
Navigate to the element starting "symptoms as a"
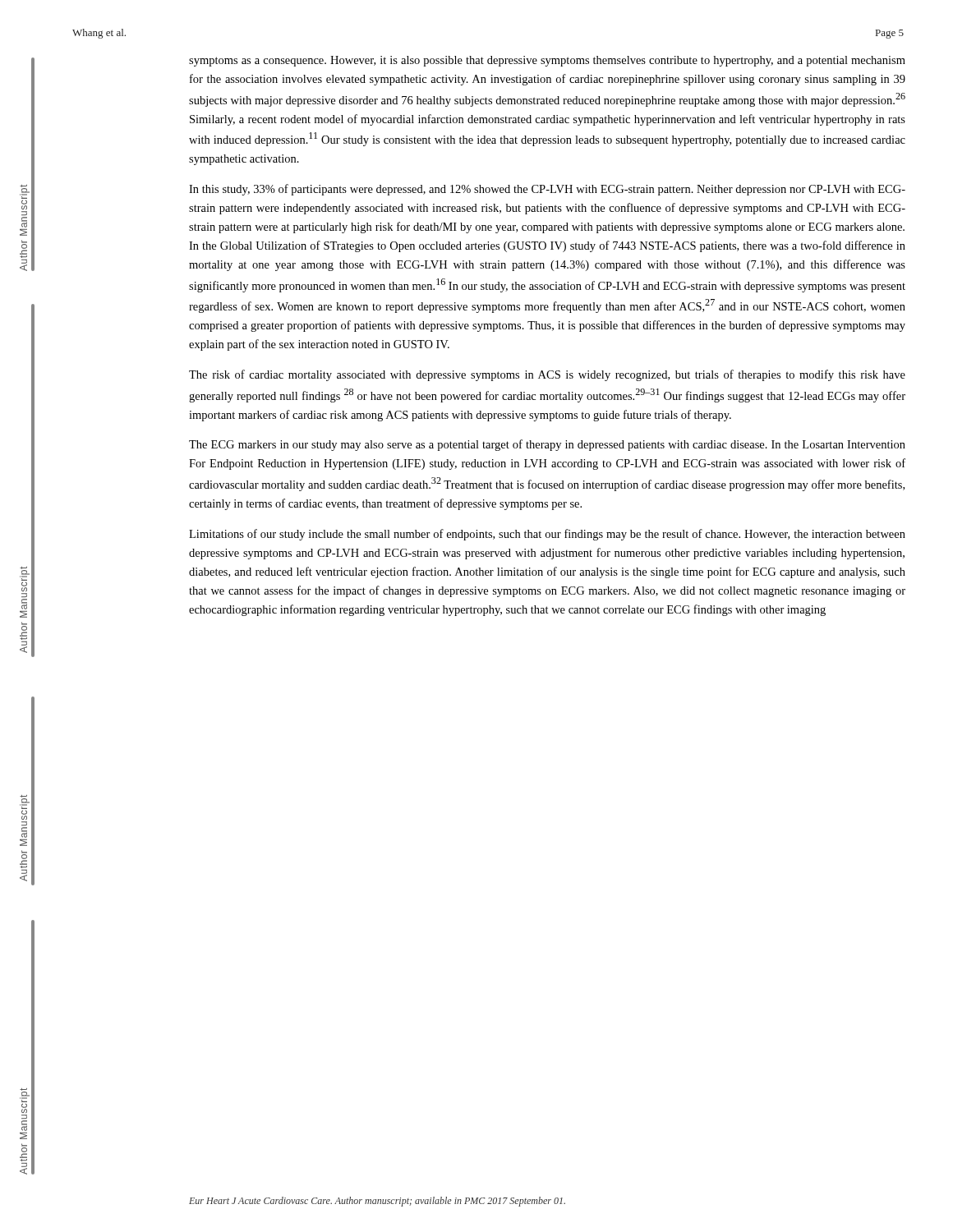coord(547,110)
